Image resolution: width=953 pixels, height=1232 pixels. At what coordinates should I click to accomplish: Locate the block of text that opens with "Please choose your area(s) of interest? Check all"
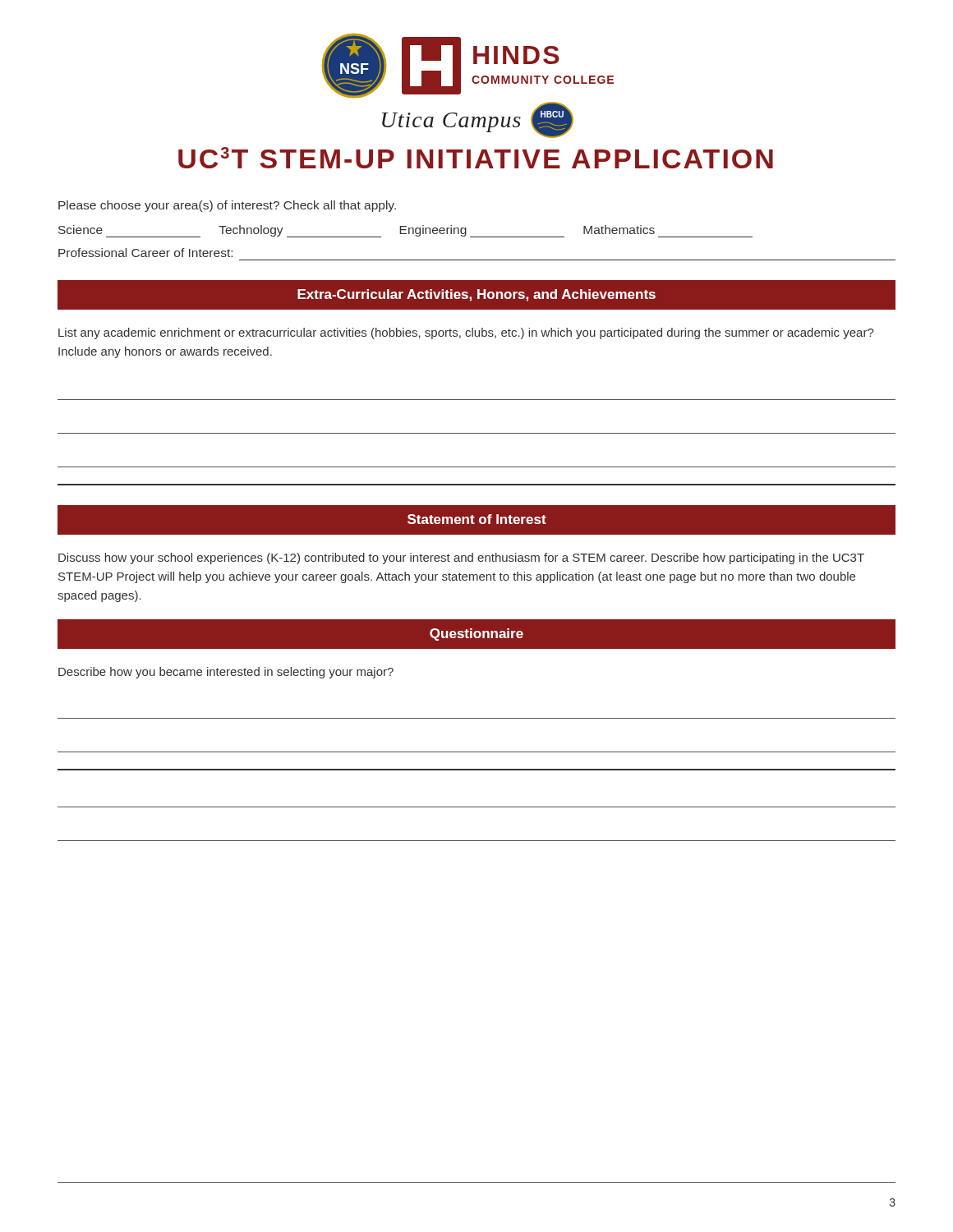[227, 205]
